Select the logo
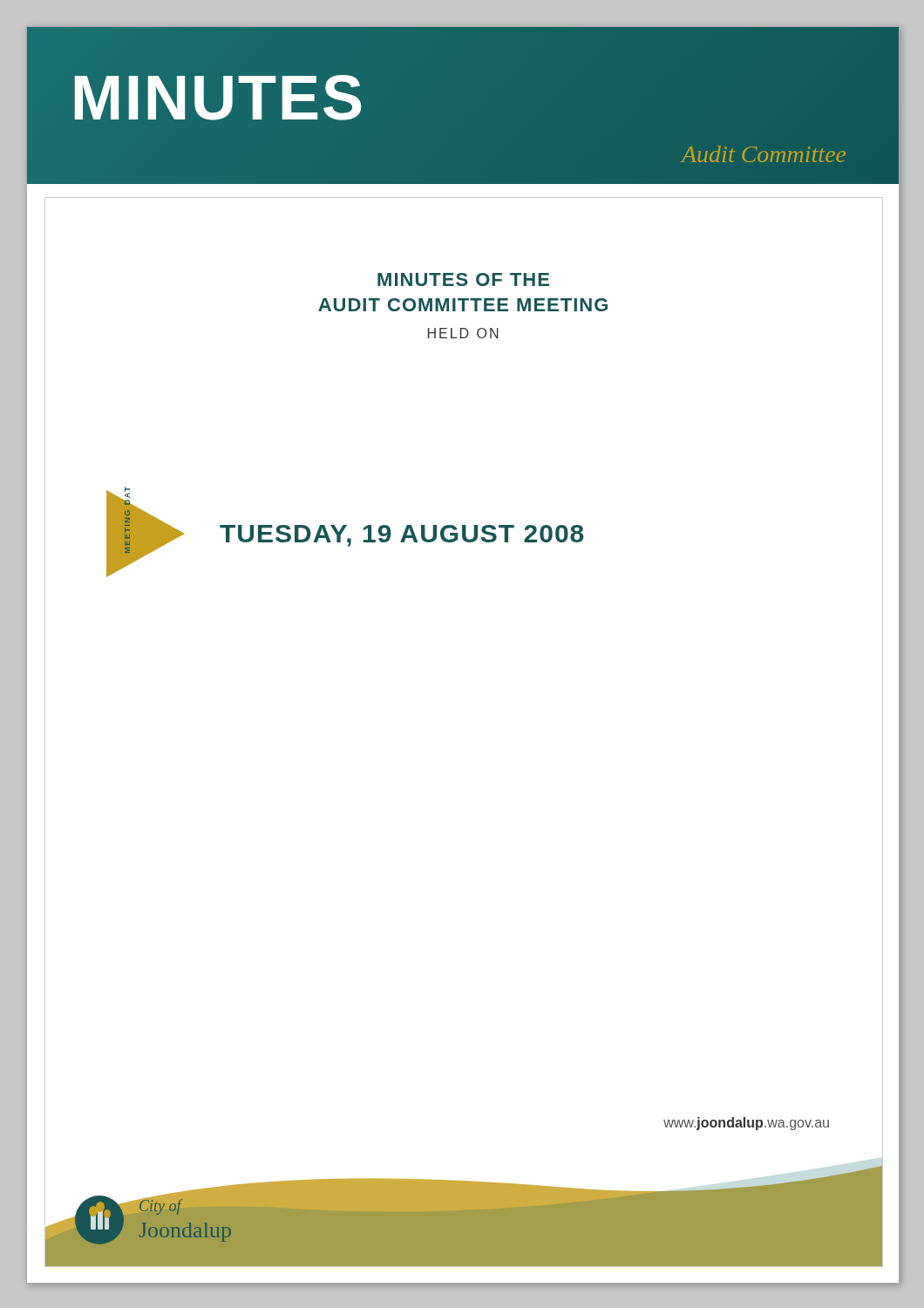This screenshot has height=1308, width=924. (464, 1203)
